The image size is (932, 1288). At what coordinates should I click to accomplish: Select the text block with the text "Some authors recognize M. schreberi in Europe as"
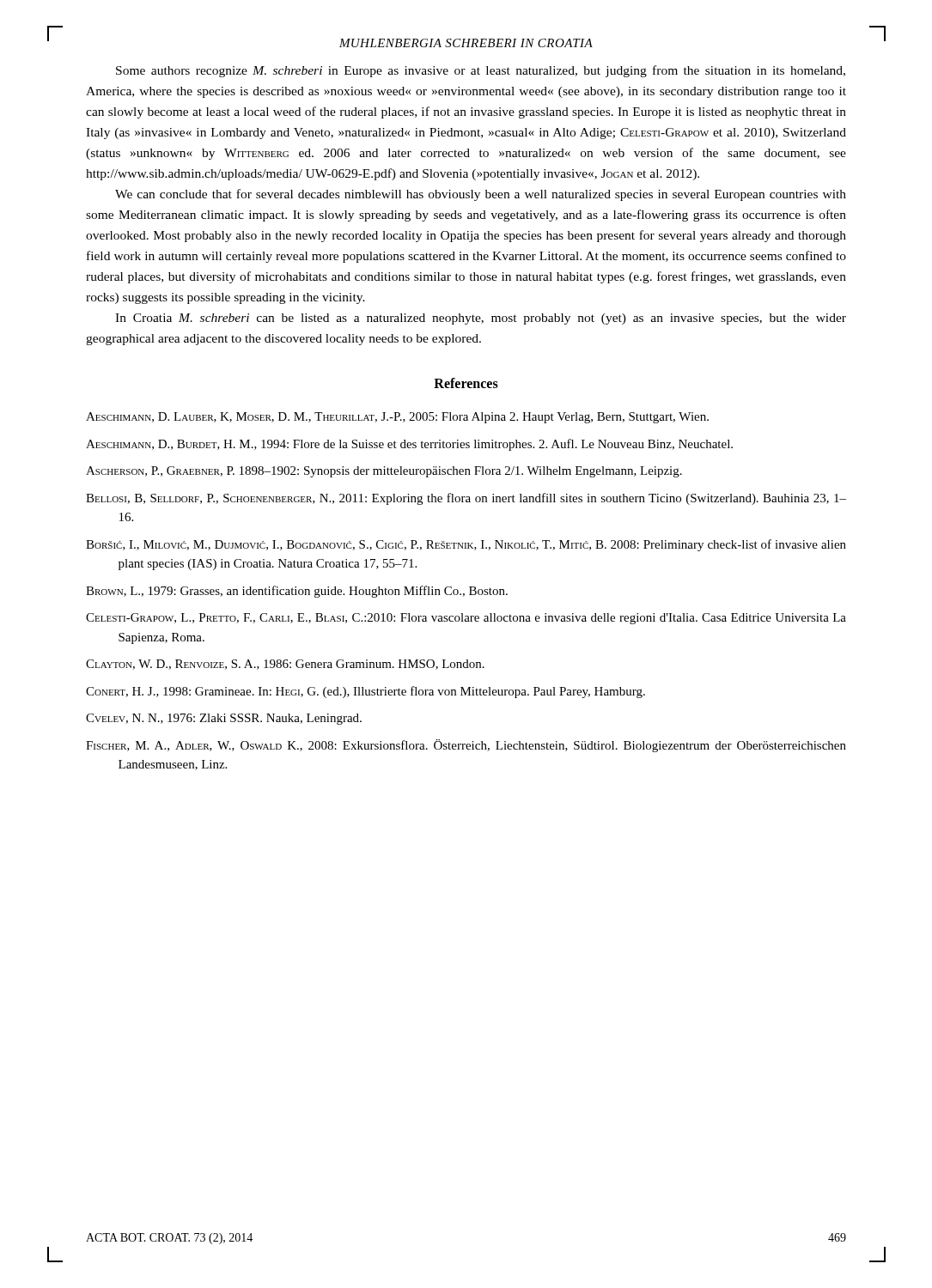tap(466, 122)
